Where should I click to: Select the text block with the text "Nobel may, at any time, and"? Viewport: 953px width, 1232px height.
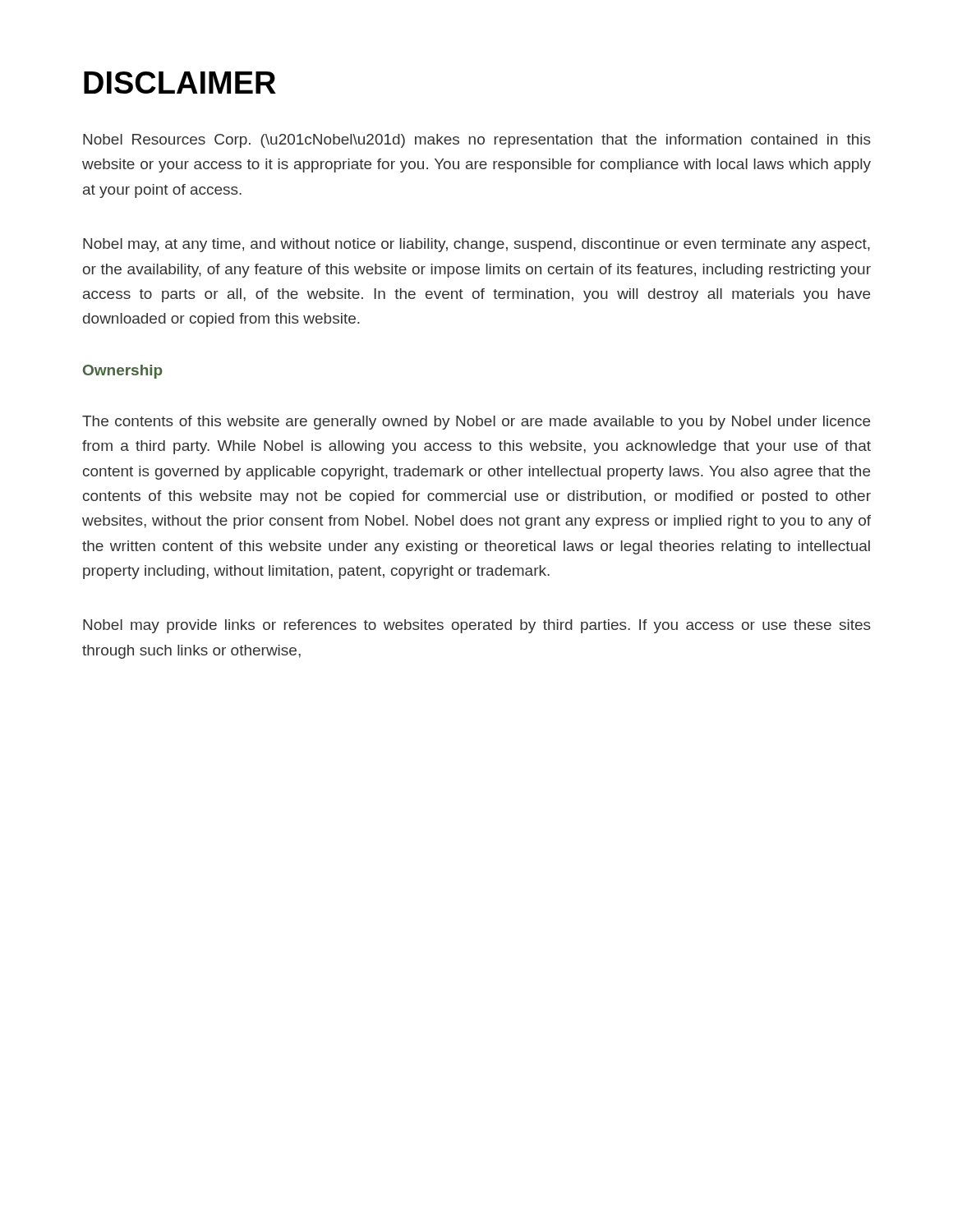coord(476,281)
